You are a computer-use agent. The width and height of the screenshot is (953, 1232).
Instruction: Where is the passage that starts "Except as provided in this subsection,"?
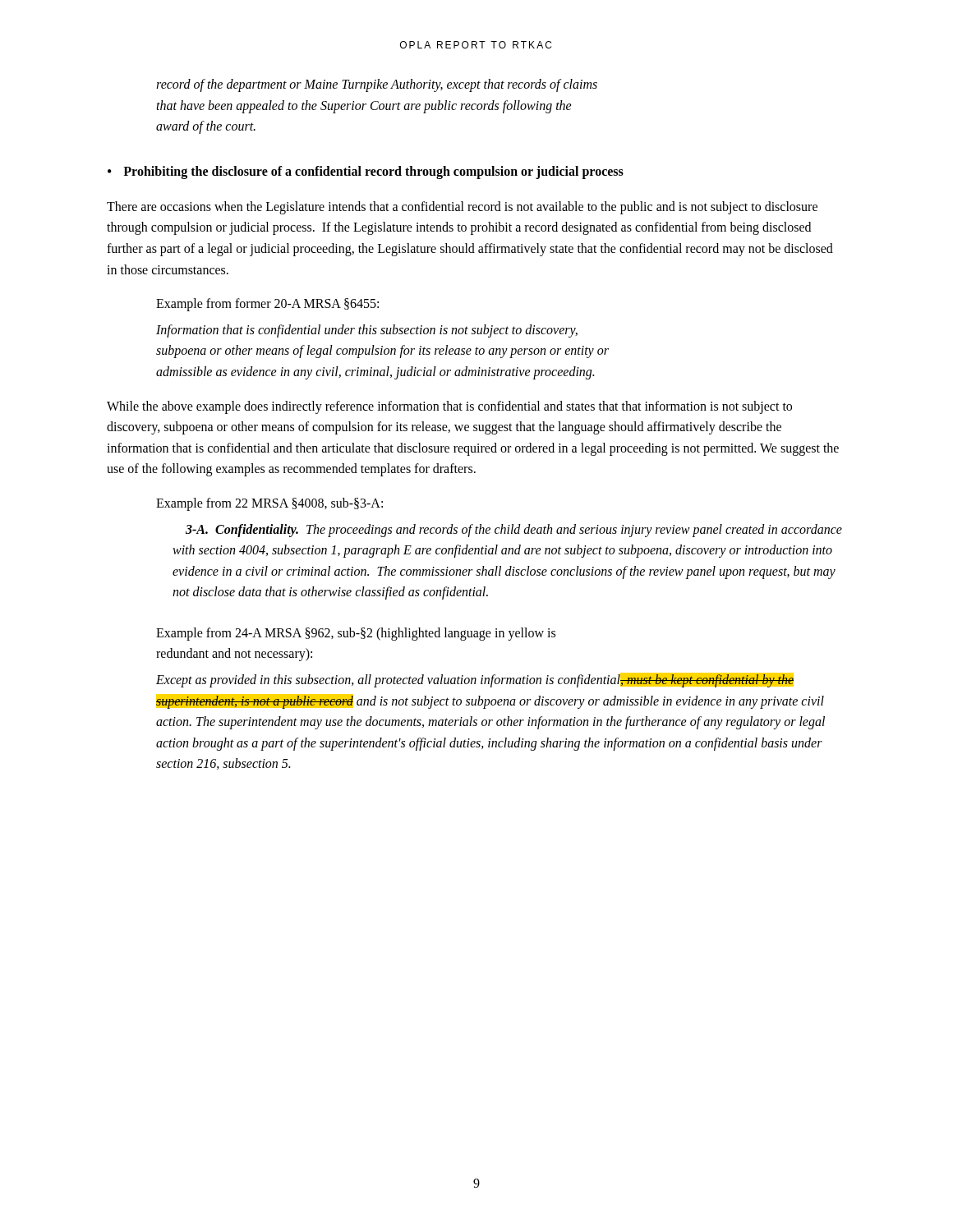pos(491,722)
